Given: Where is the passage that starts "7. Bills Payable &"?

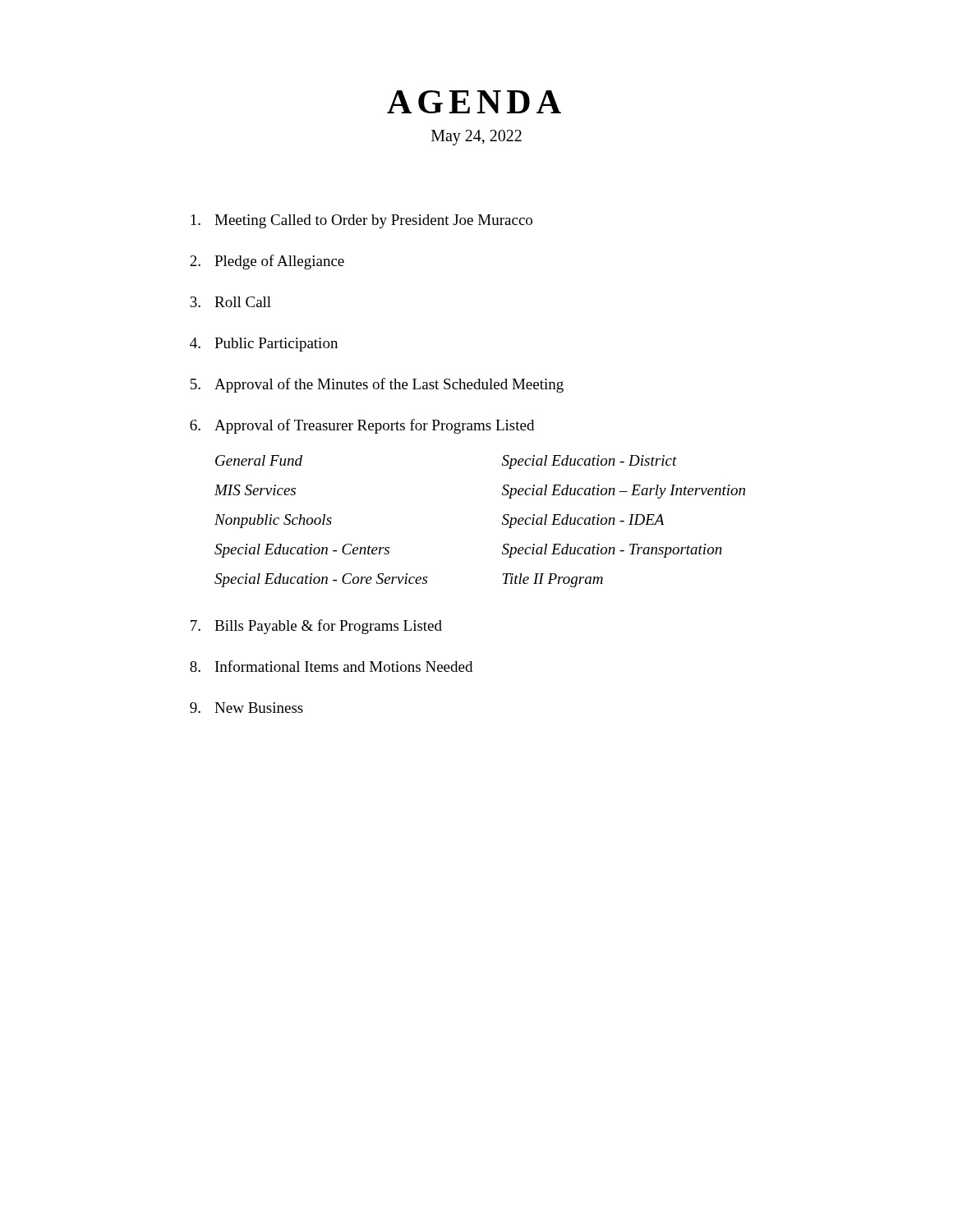Looking at the screenshot, I should (316, 627).
